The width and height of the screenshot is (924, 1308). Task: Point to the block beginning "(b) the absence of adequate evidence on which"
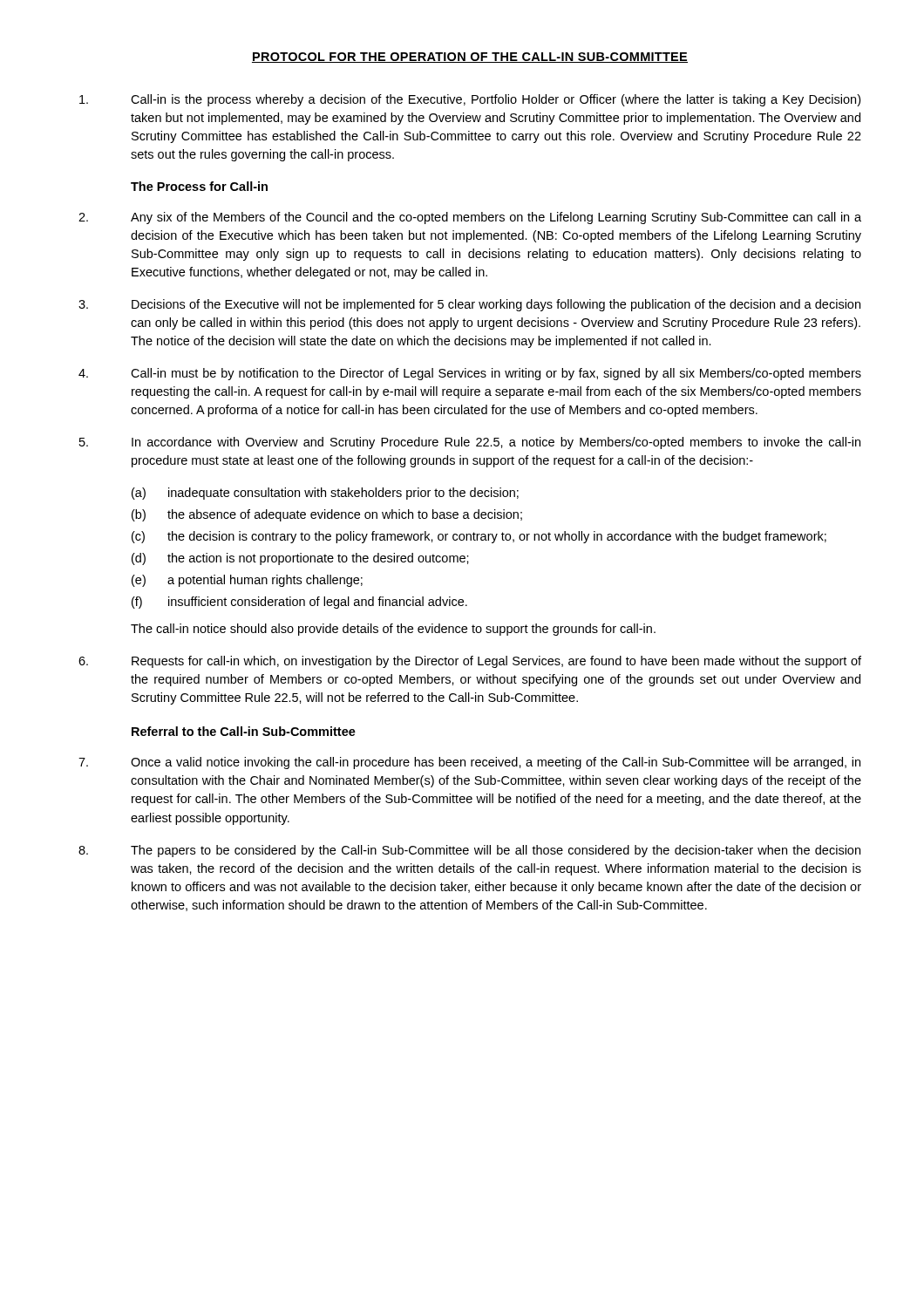[x=496, y=515]
